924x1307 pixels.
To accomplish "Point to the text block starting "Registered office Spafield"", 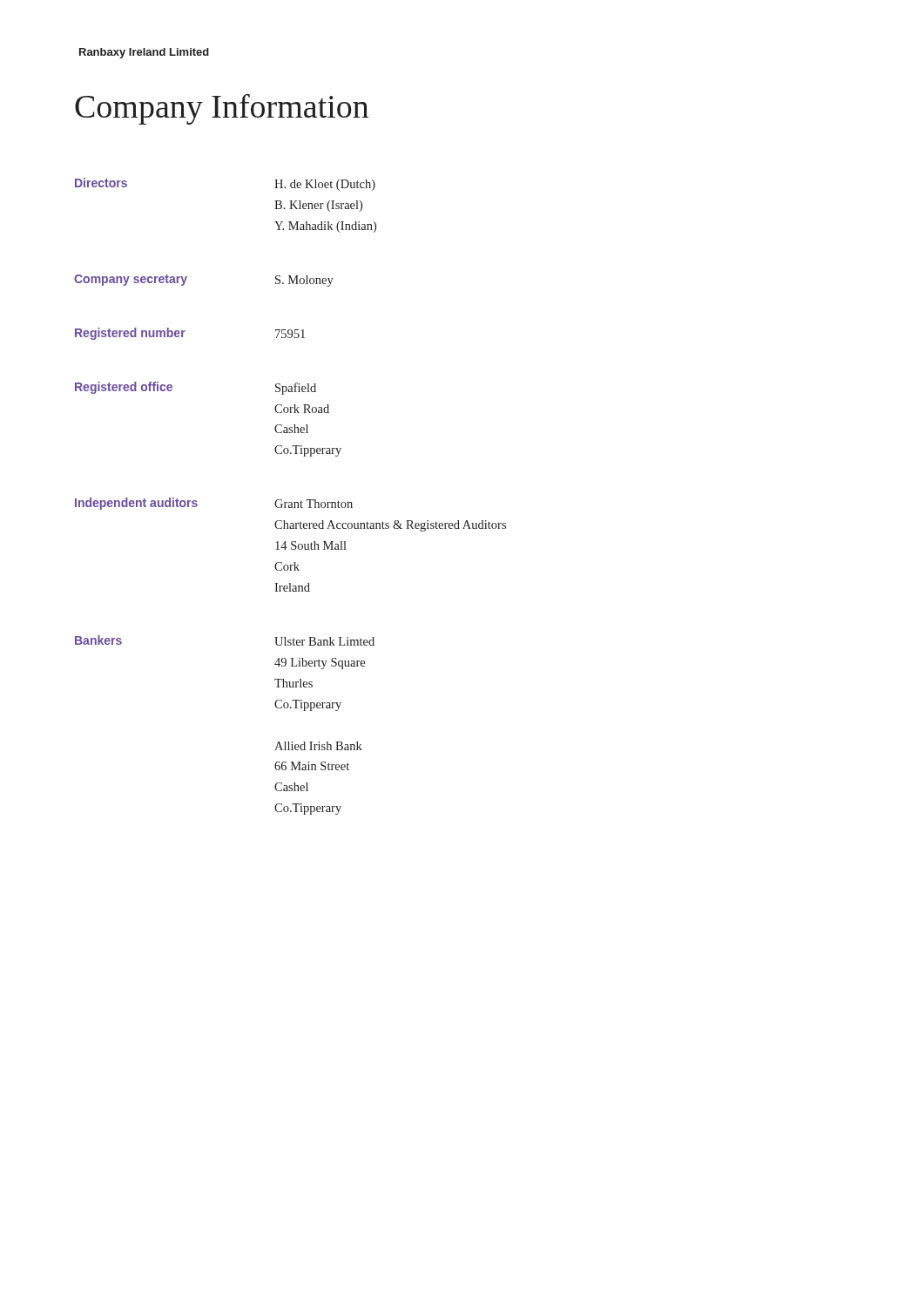I will tap(123, 388).
